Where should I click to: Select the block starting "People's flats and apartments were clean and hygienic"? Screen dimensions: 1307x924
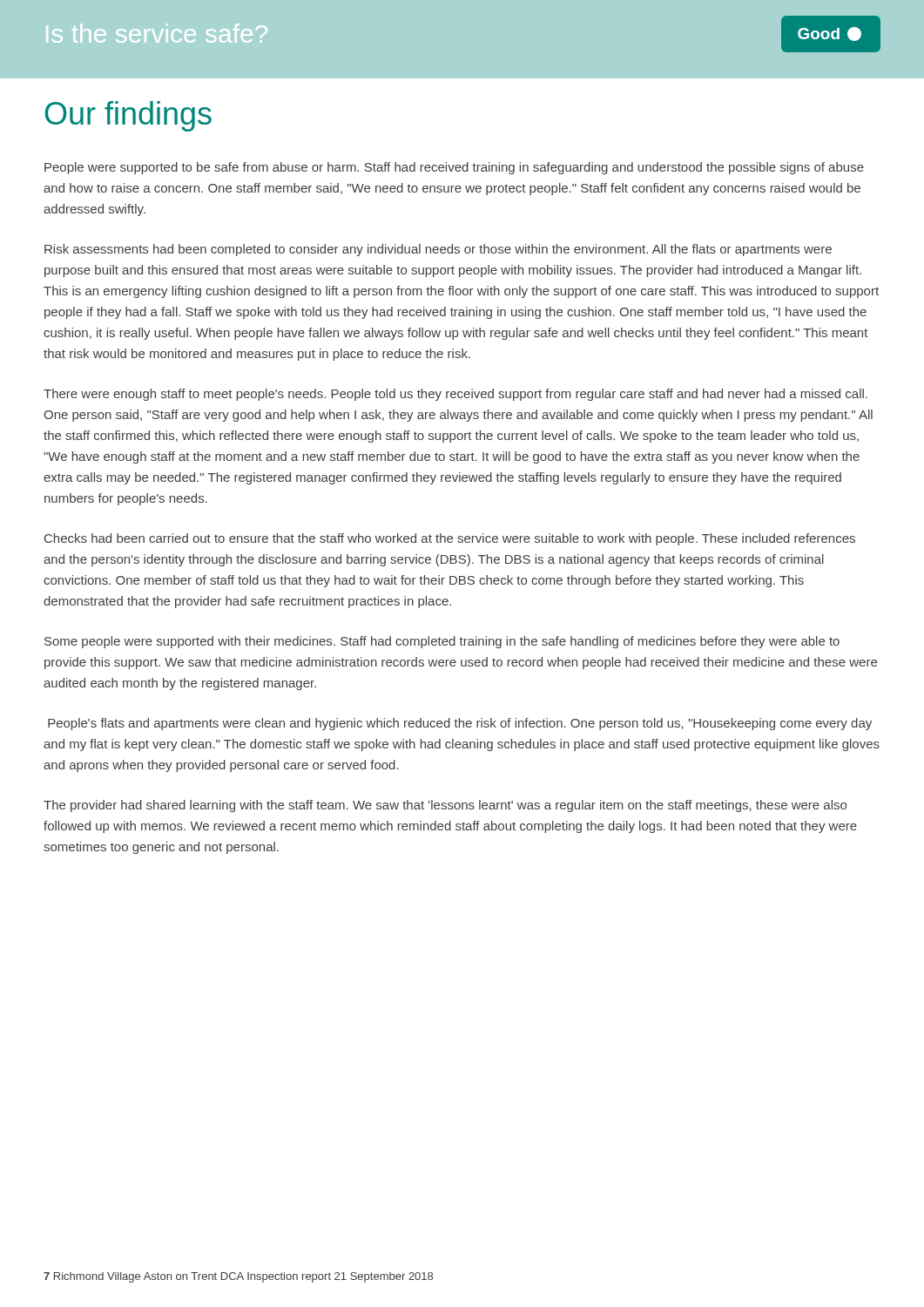click(x=462, y=744)
